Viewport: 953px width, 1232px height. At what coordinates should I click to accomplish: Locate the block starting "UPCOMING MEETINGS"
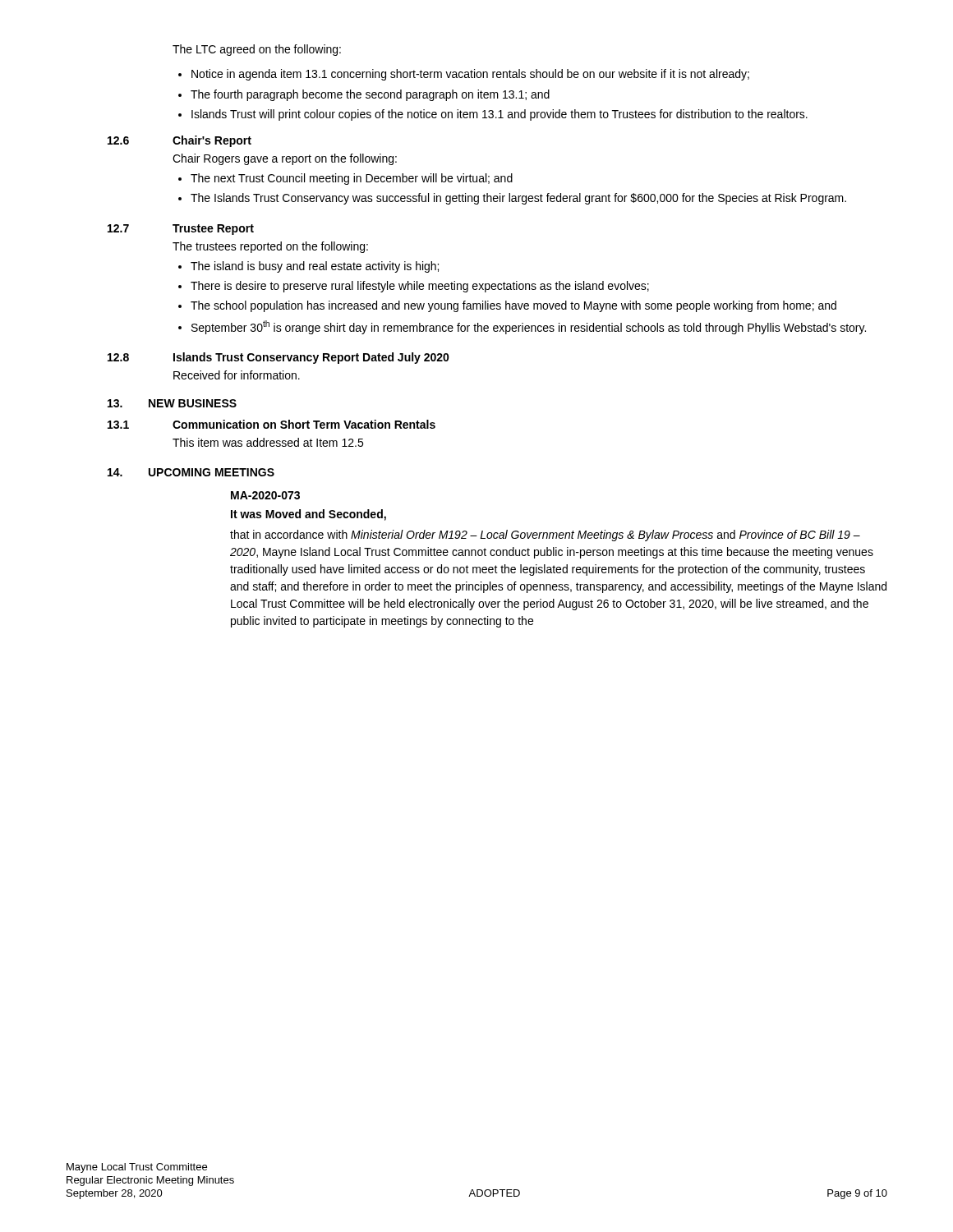(211, 472)
